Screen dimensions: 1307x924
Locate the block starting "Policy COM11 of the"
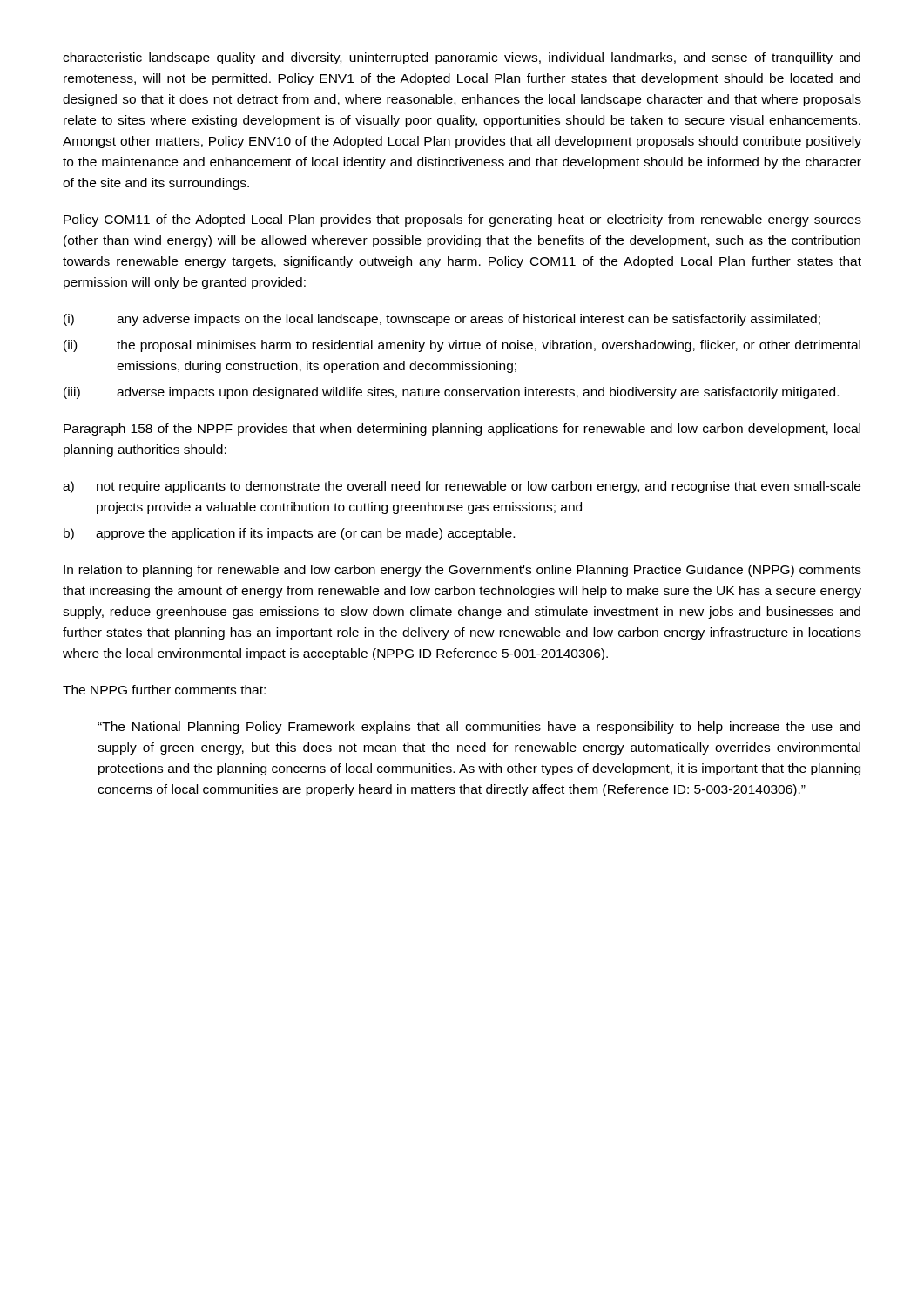click(462, 251)
